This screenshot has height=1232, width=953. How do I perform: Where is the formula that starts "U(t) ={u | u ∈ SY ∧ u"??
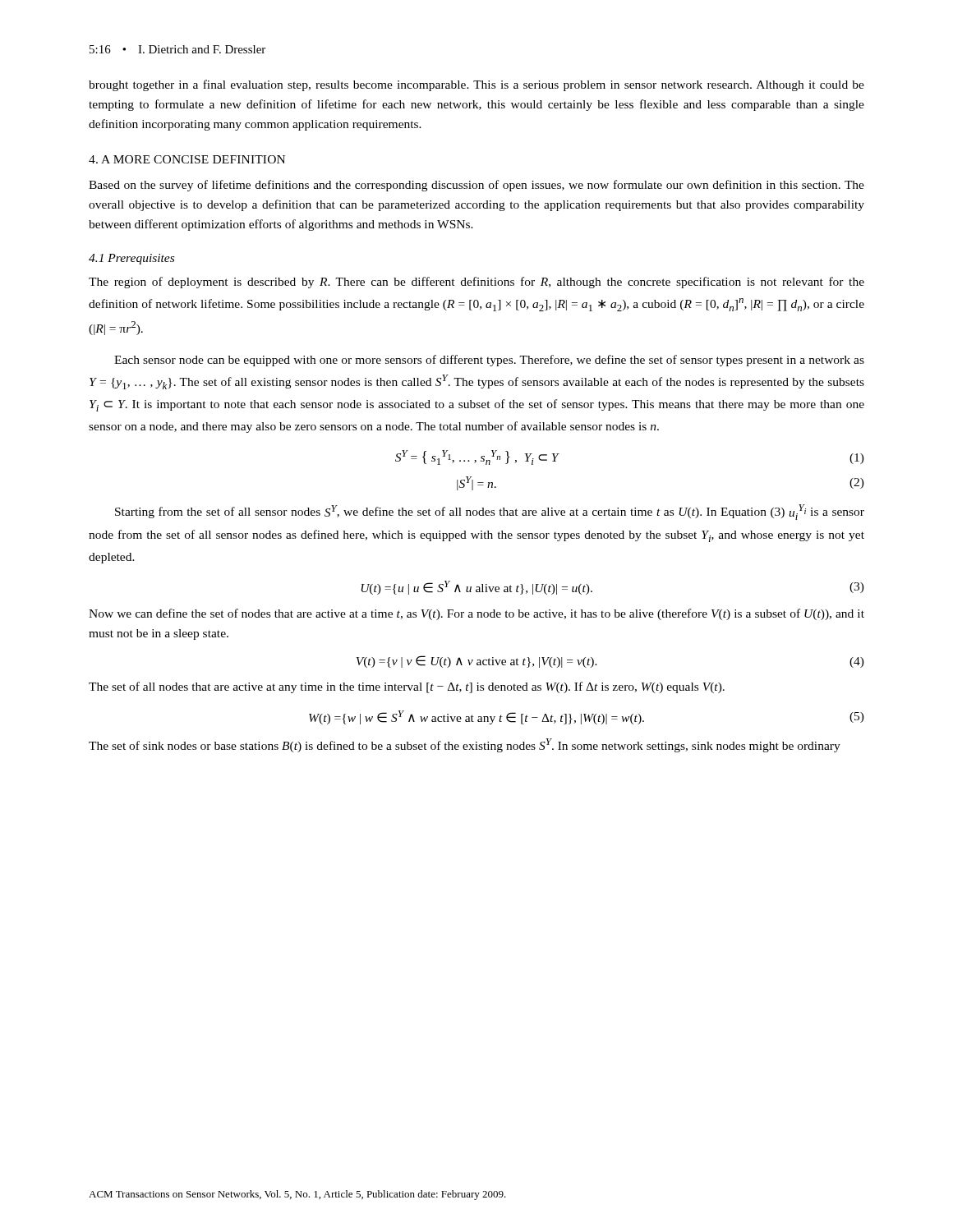click(479, 588)
